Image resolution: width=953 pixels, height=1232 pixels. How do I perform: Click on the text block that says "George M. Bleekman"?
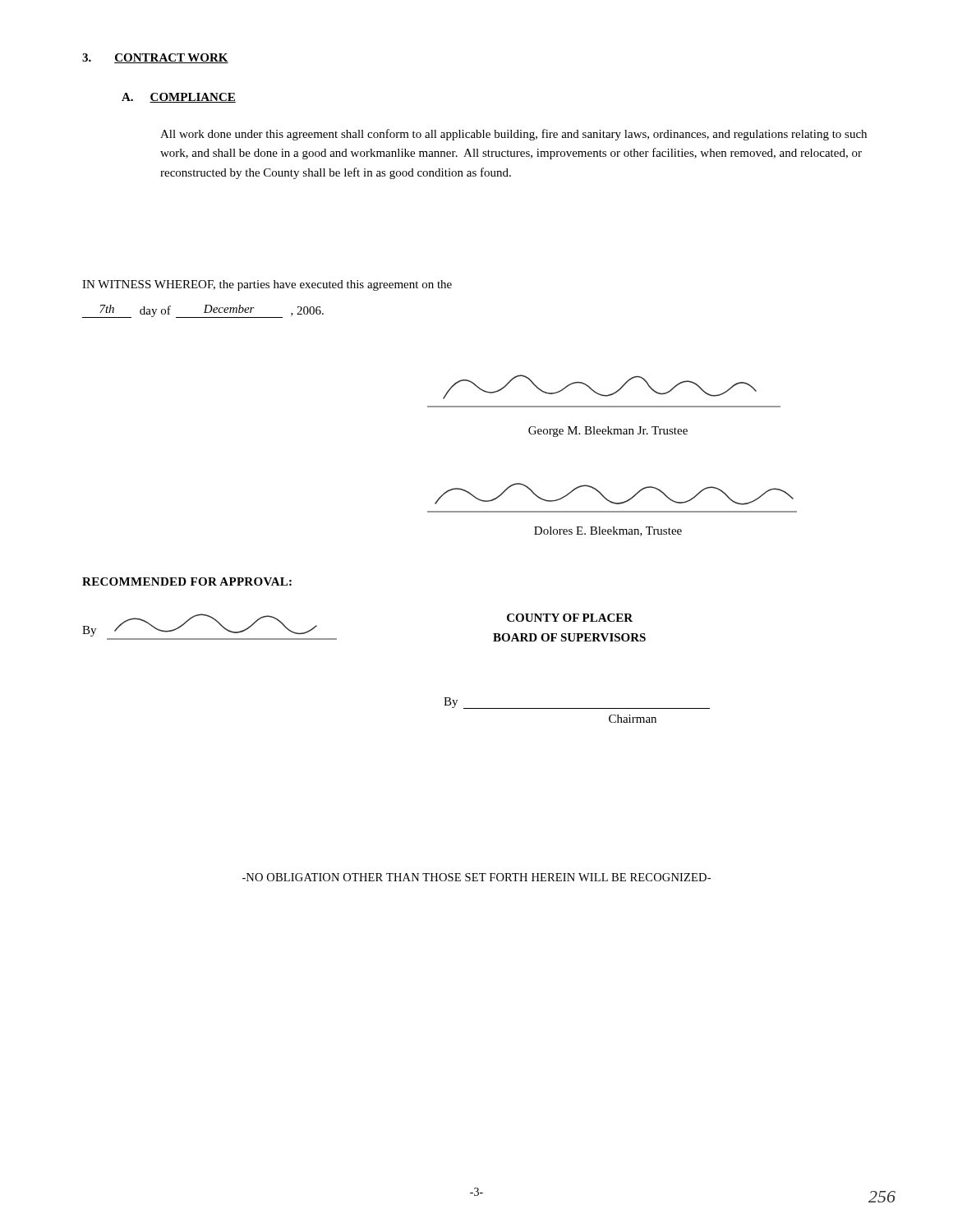point(608,430)
